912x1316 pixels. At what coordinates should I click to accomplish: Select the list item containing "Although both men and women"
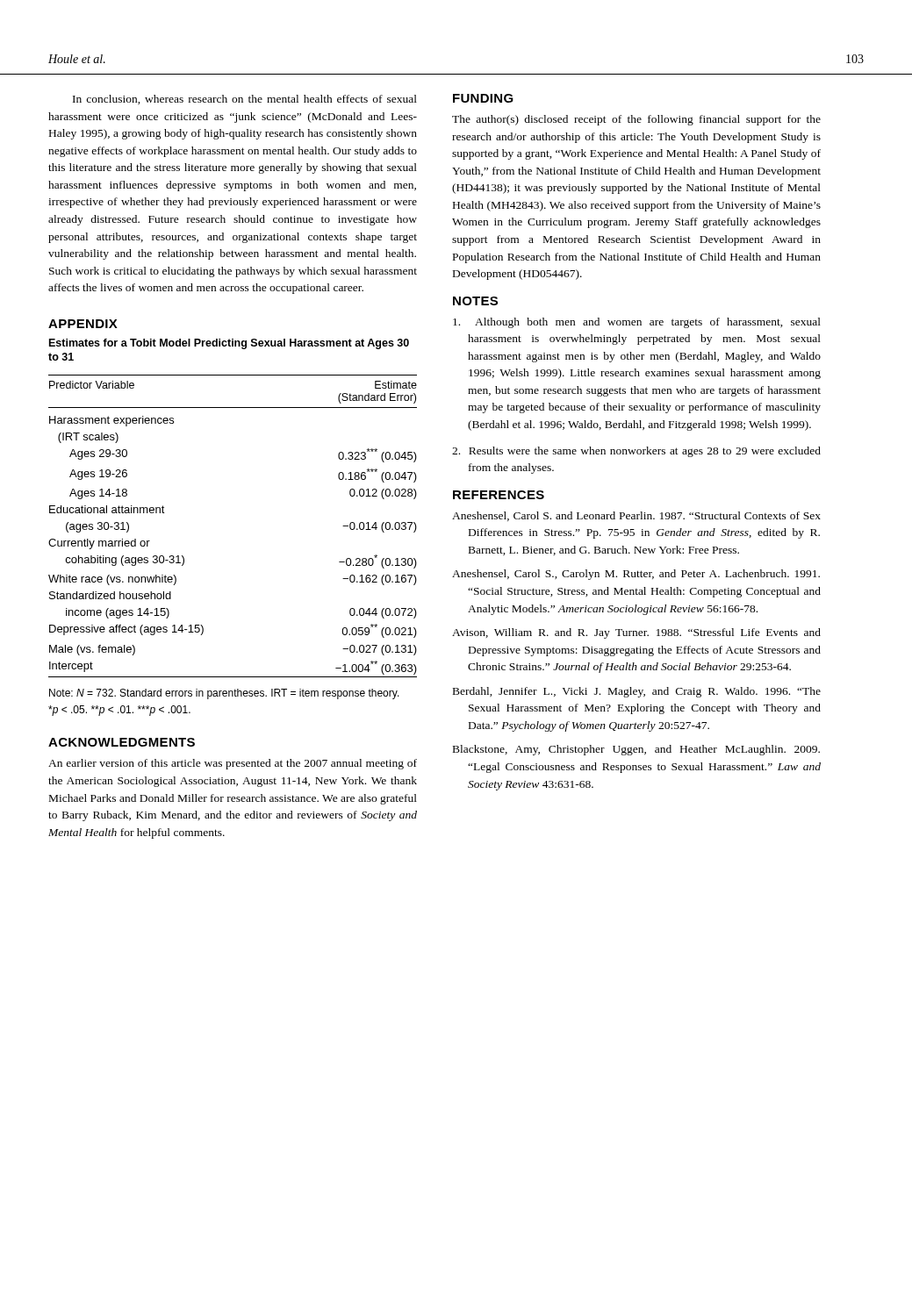(x=636, y=373)
